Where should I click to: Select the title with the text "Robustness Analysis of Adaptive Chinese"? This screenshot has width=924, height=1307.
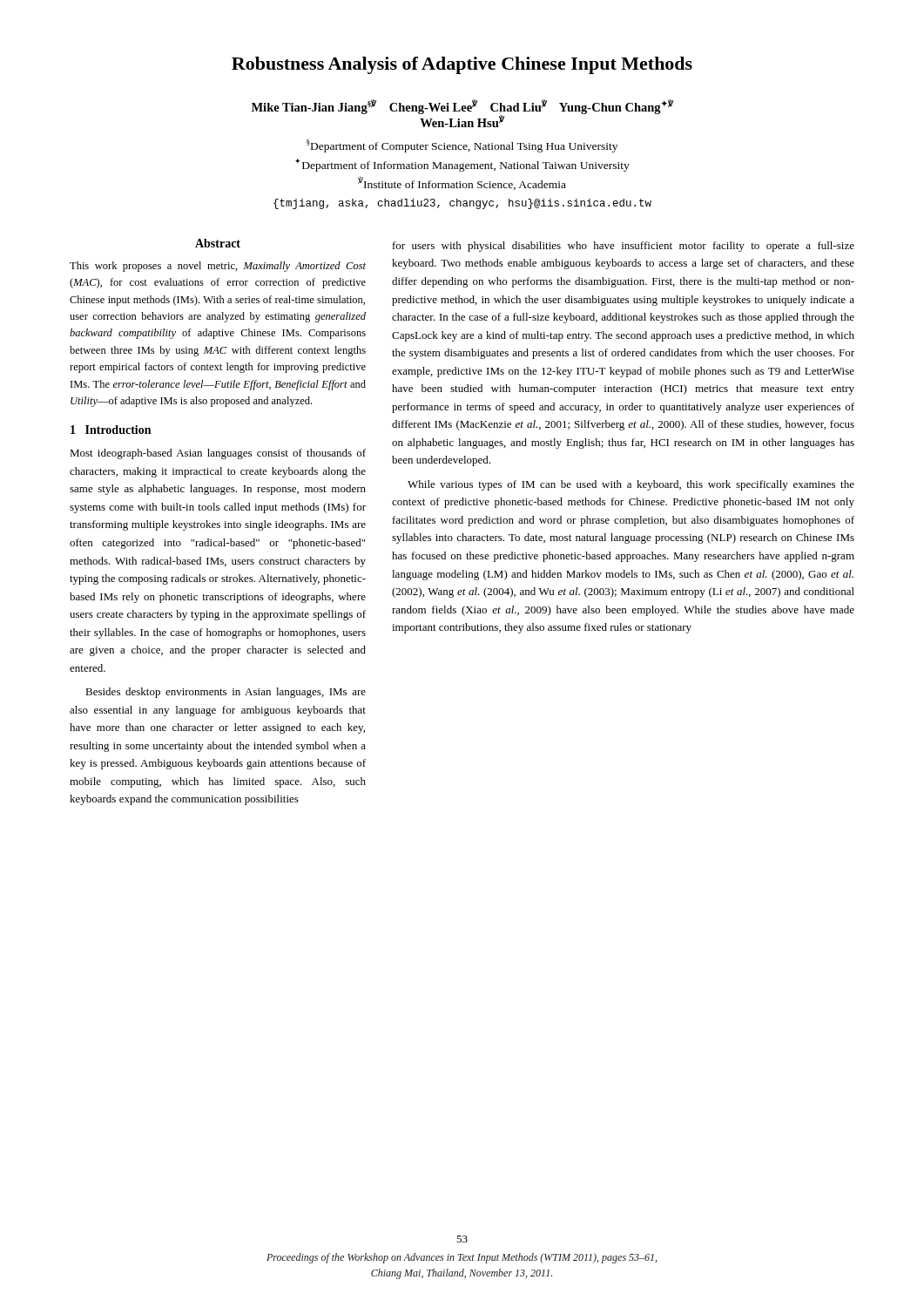[462, 64]
